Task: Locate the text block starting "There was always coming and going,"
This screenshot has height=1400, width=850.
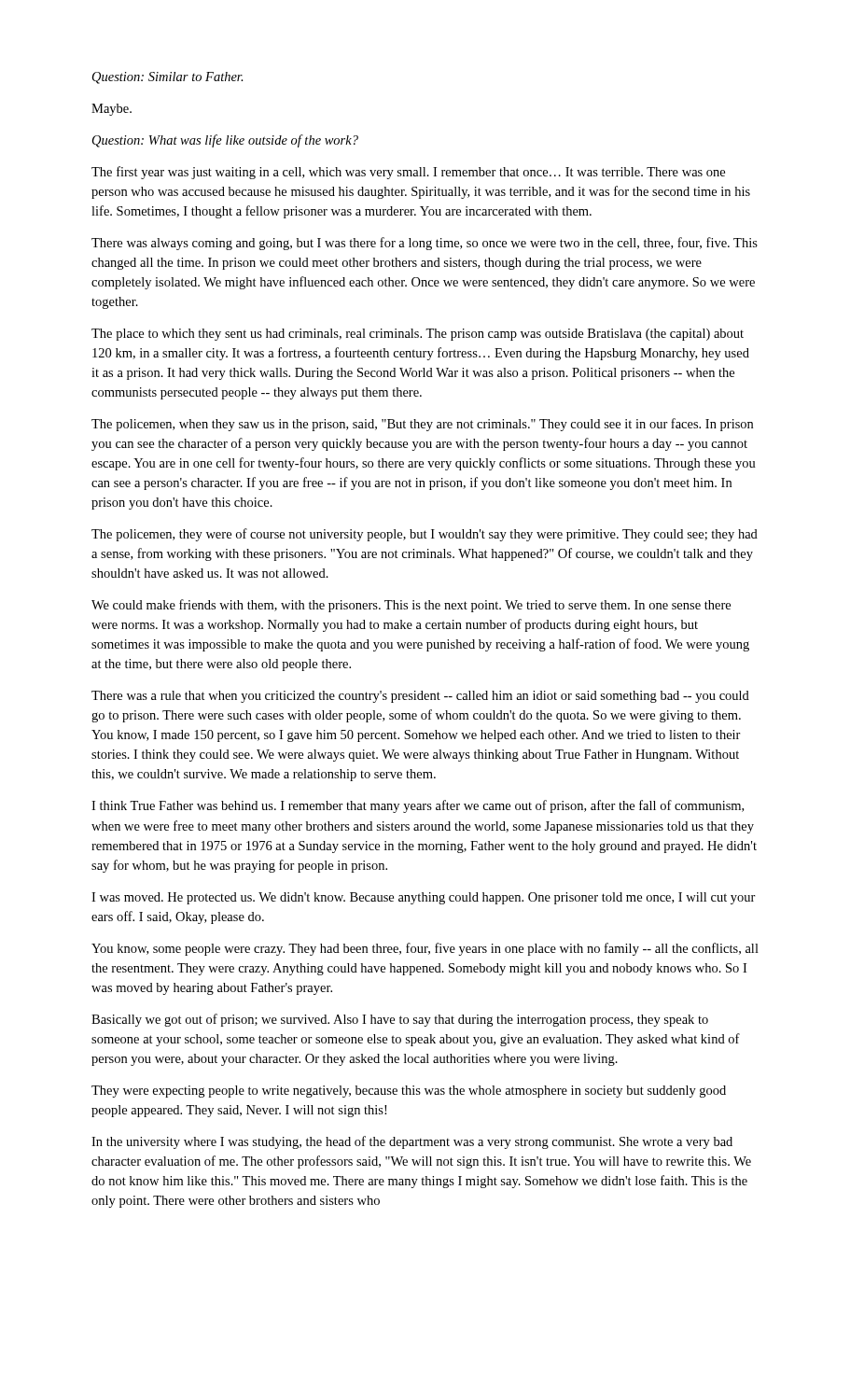Action: coord(425,273)
